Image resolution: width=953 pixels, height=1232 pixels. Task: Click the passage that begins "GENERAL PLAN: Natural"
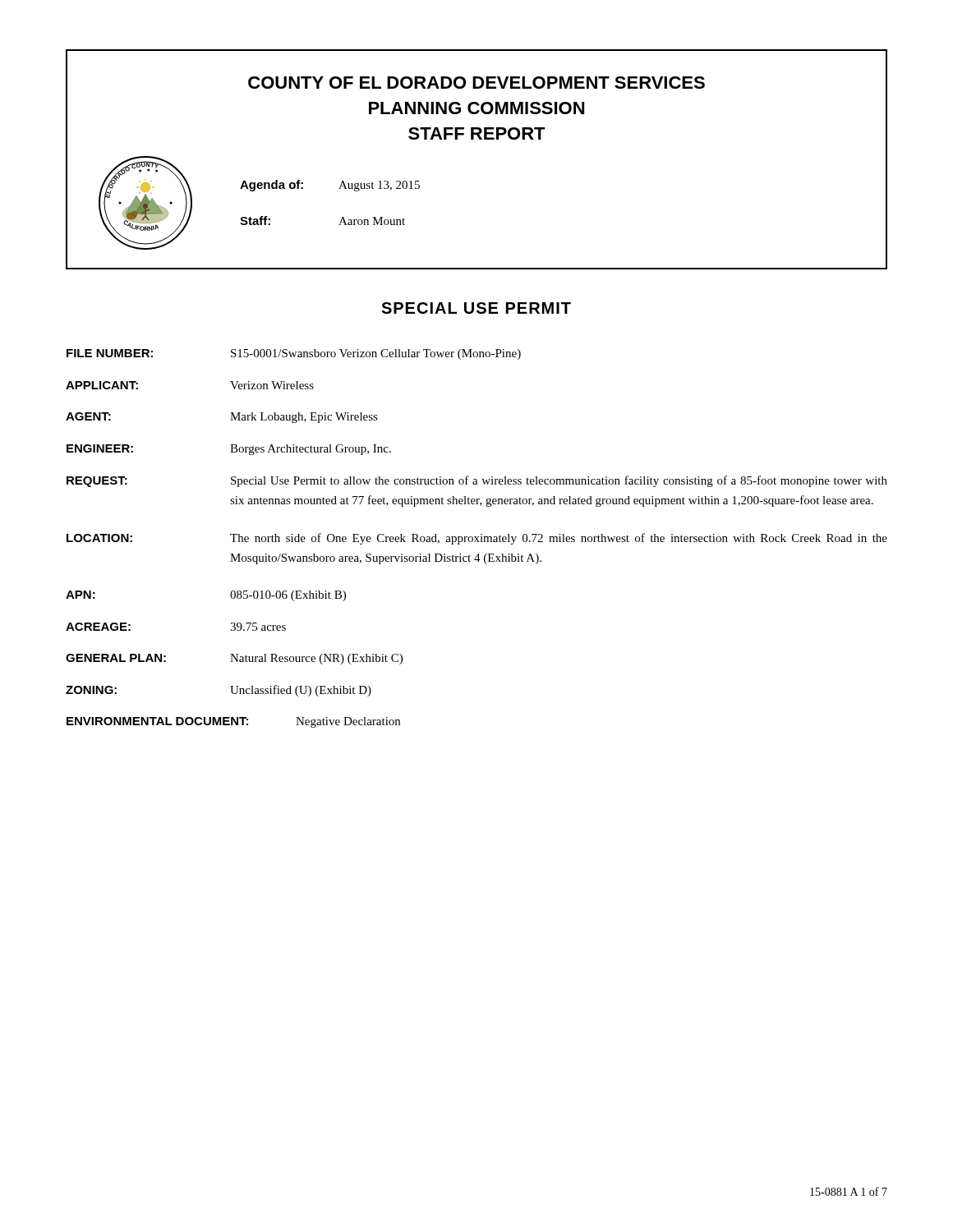[234, 659]
